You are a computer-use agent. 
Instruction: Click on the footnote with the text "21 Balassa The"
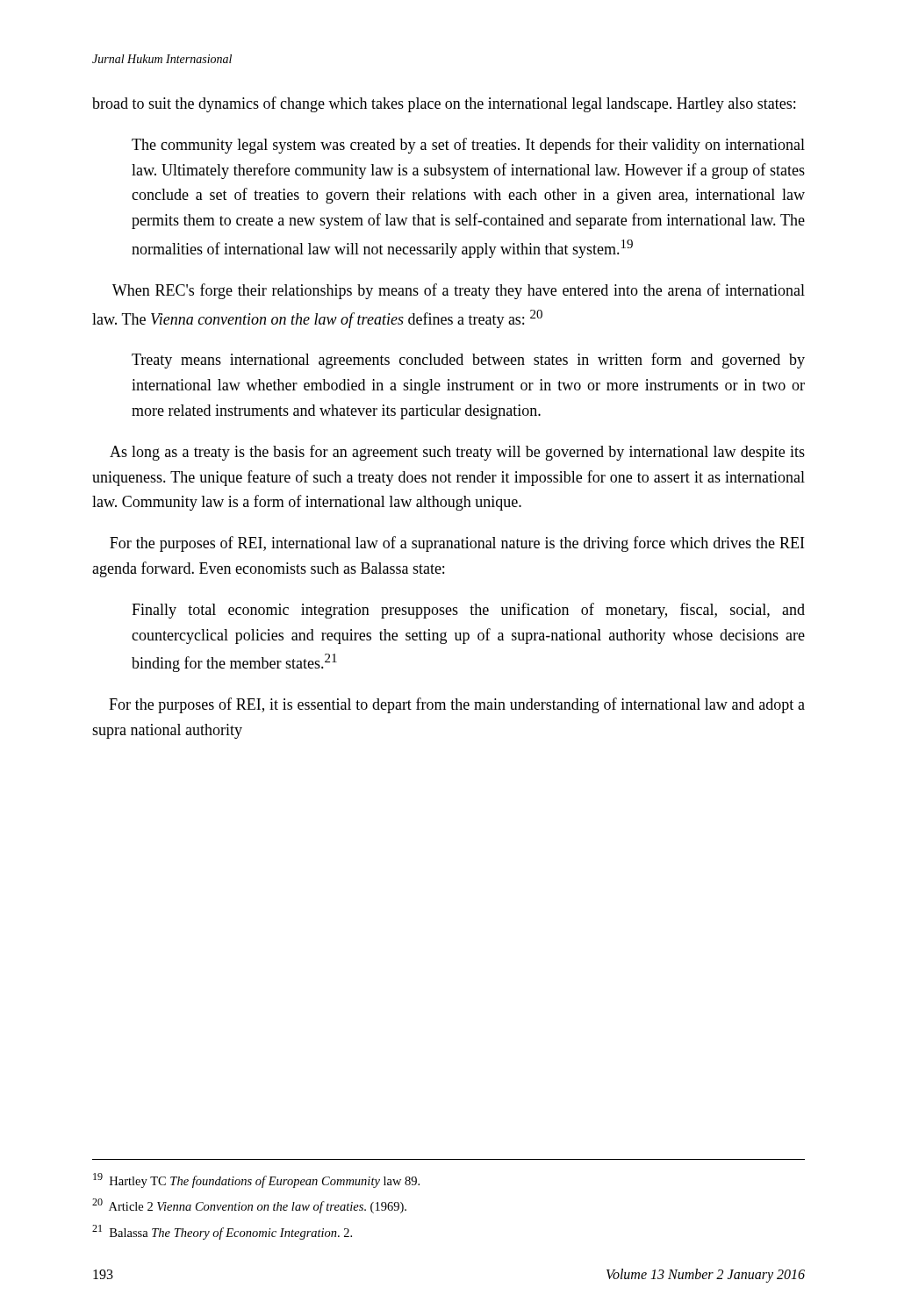click(x=223, y=1231)
